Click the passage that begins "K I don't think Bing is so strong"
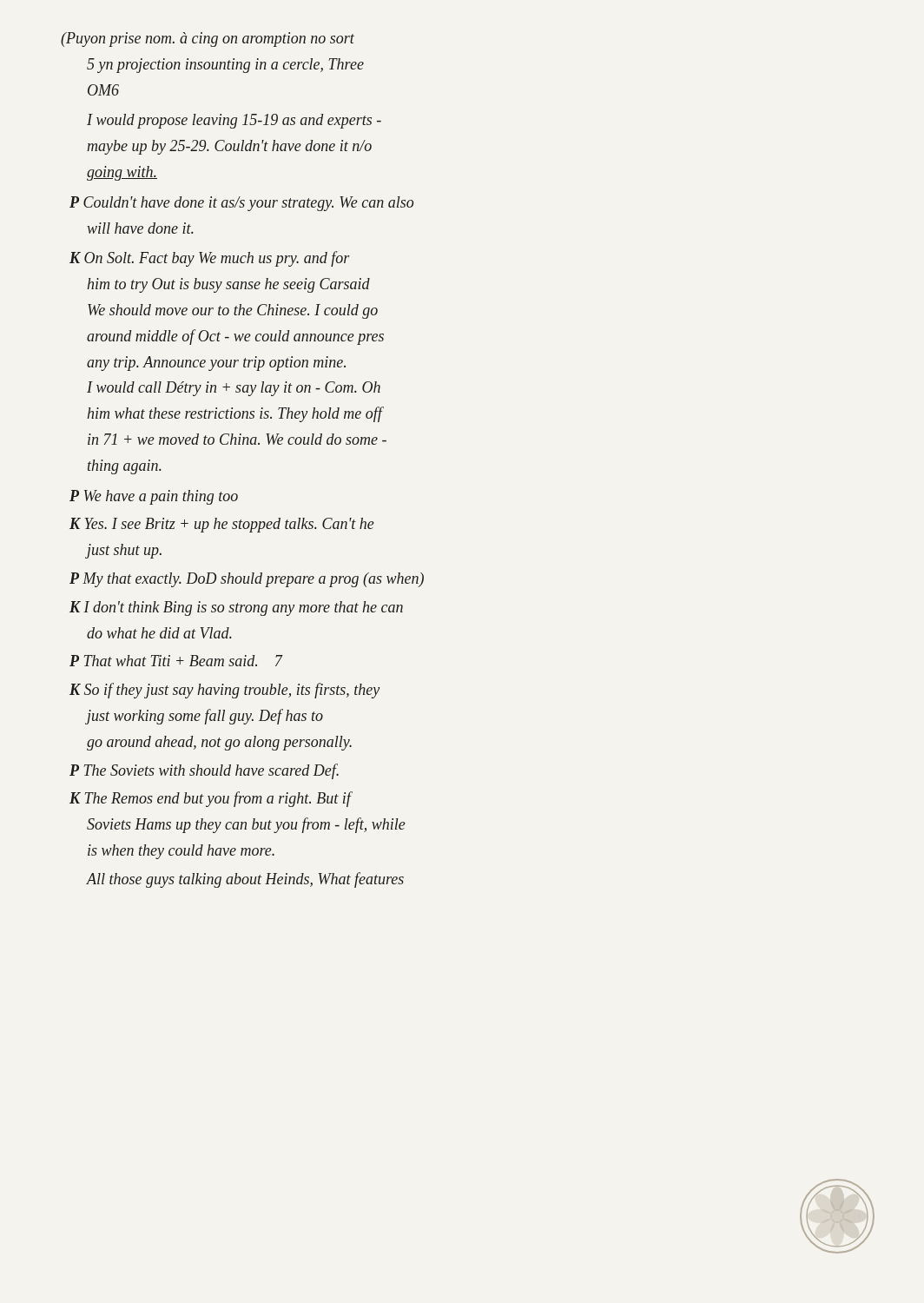 [236, 609]
